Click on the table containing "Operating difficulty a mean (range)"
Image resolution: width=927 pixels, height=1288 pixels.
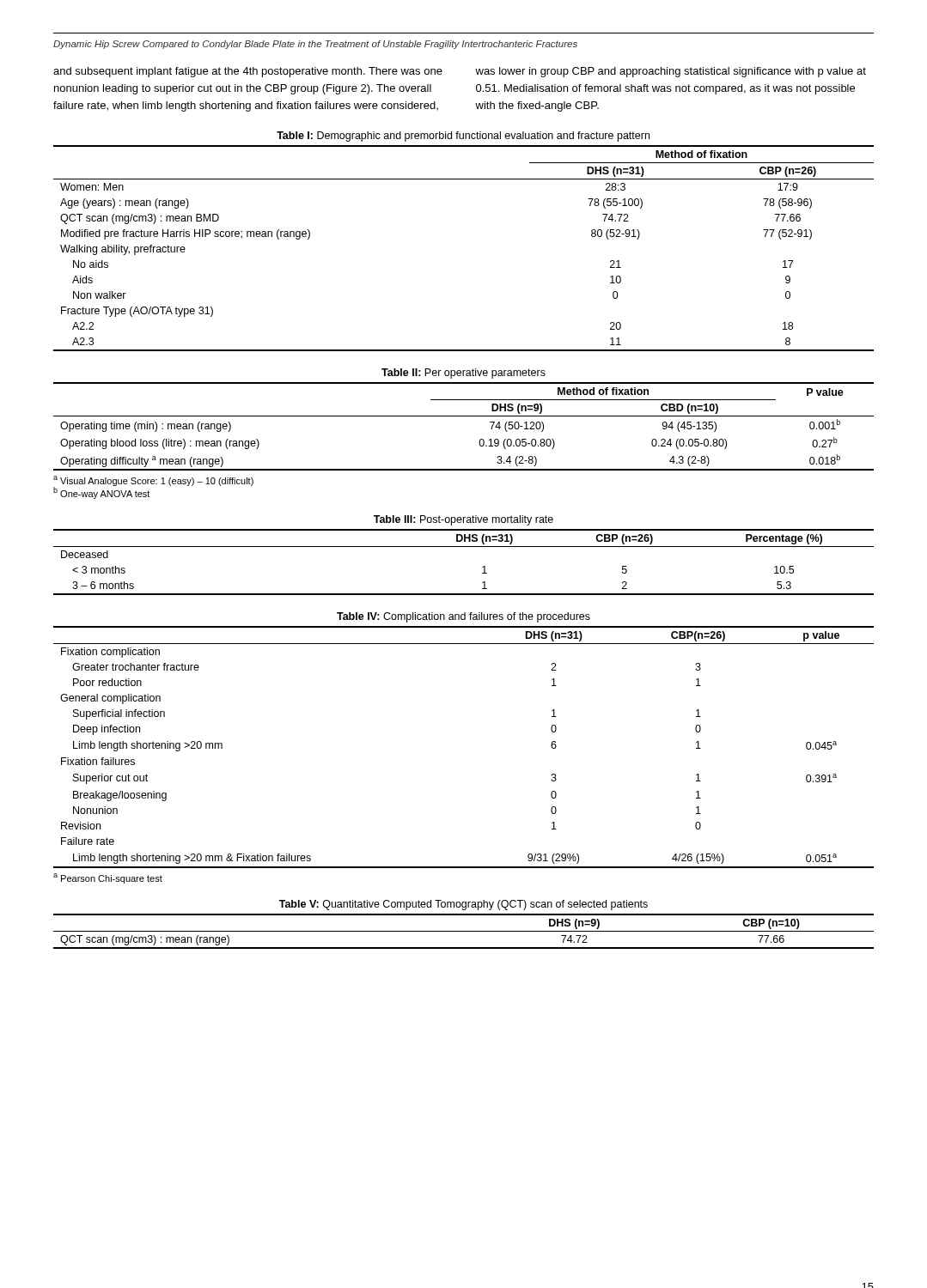pyautogui.click(x=464, y=440)
